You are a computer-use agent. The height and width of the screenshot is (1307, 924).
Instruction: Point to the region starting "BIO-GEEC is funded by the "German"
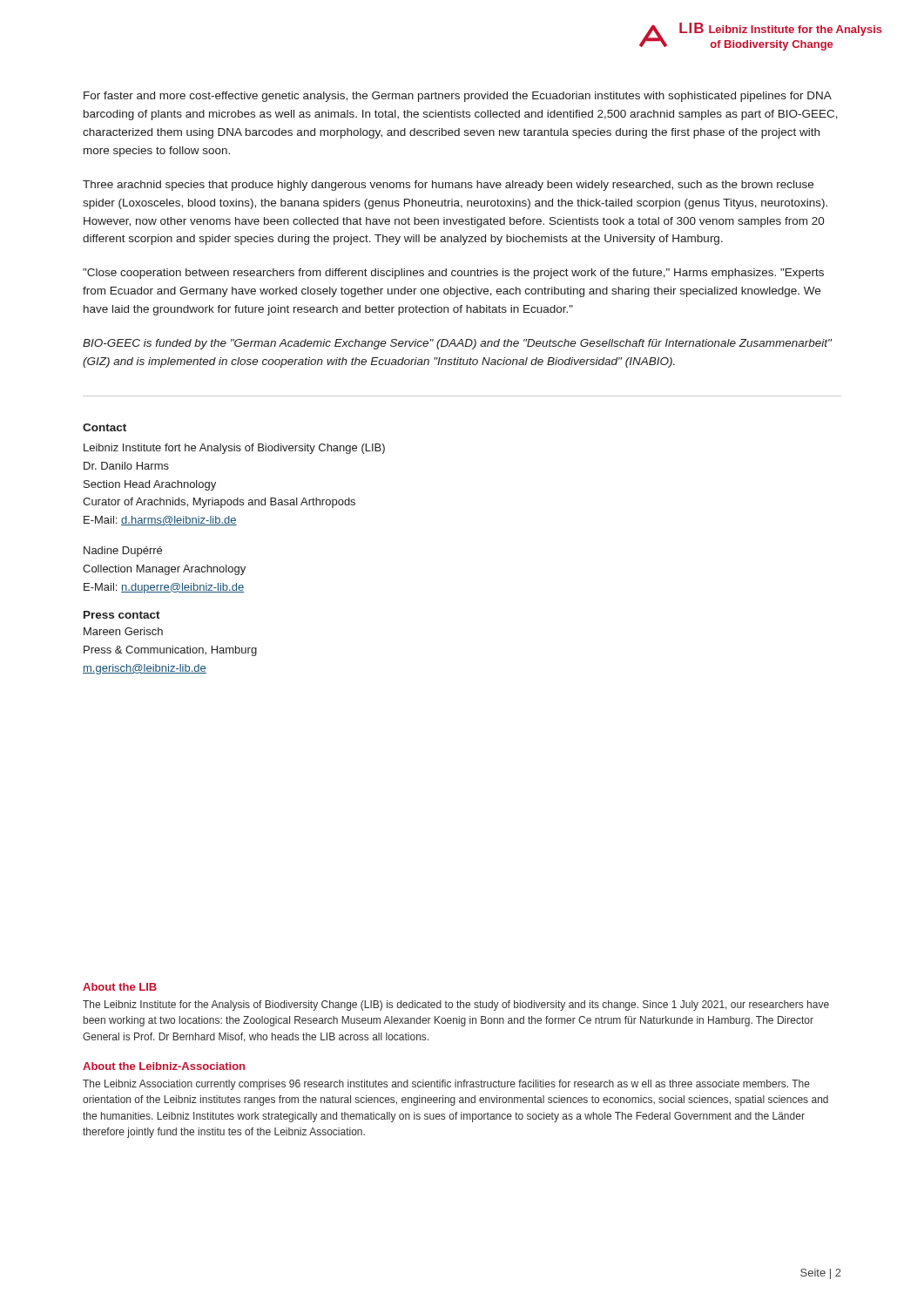tap(457, 352)
